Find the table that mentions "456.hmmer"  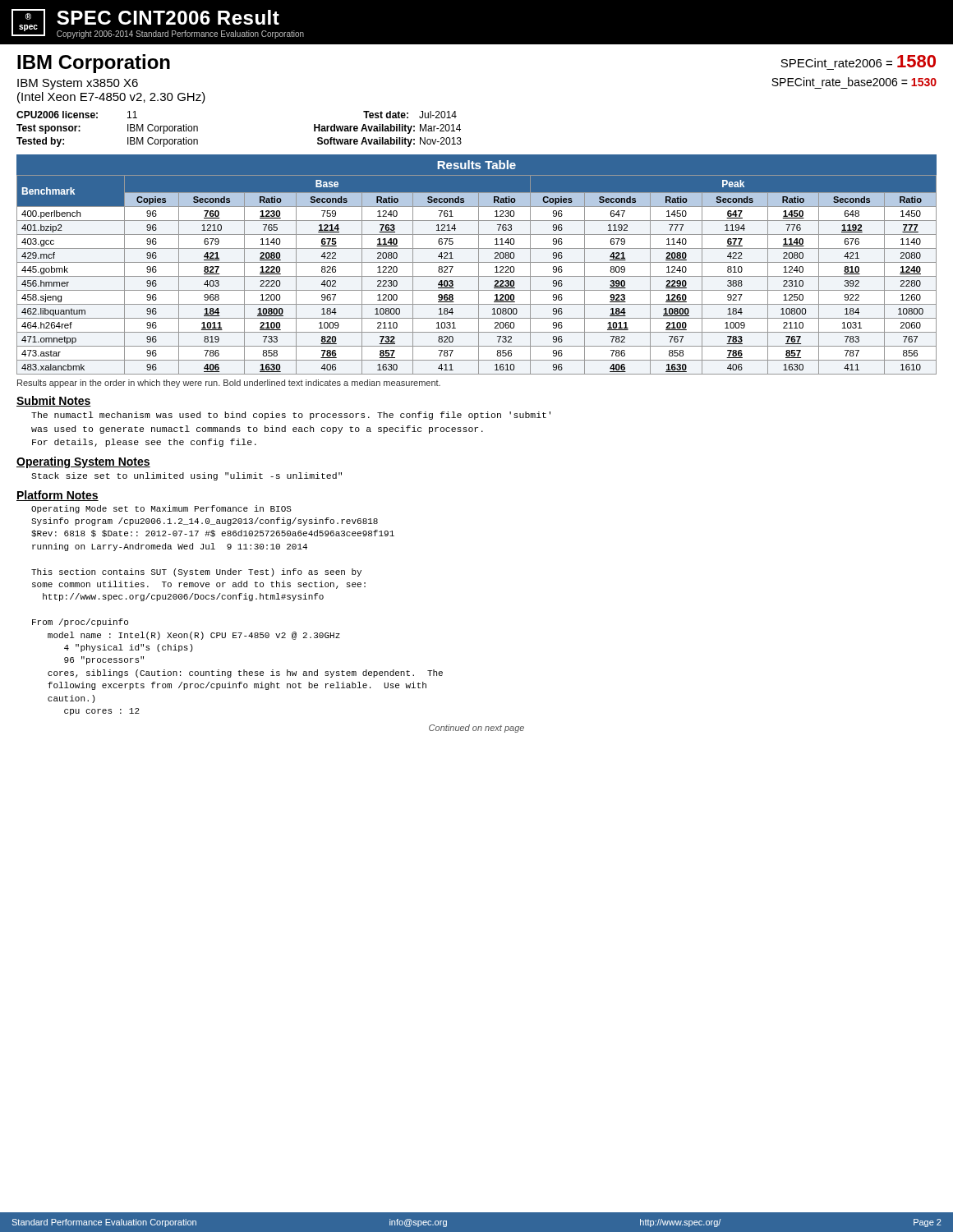point(476,275)
